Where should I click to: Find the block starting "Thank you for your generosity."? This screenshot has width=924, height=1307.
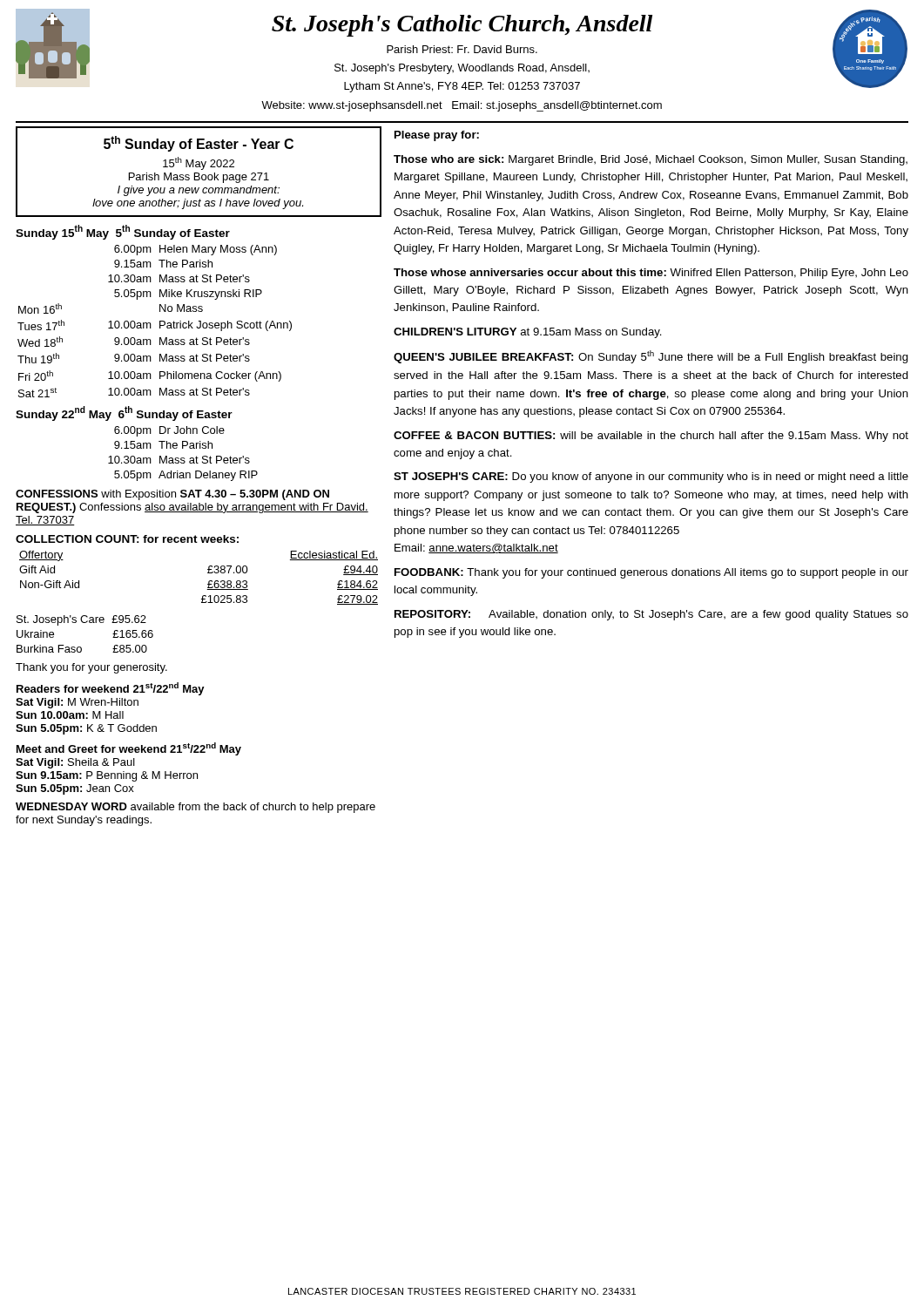tap(92, 667)
